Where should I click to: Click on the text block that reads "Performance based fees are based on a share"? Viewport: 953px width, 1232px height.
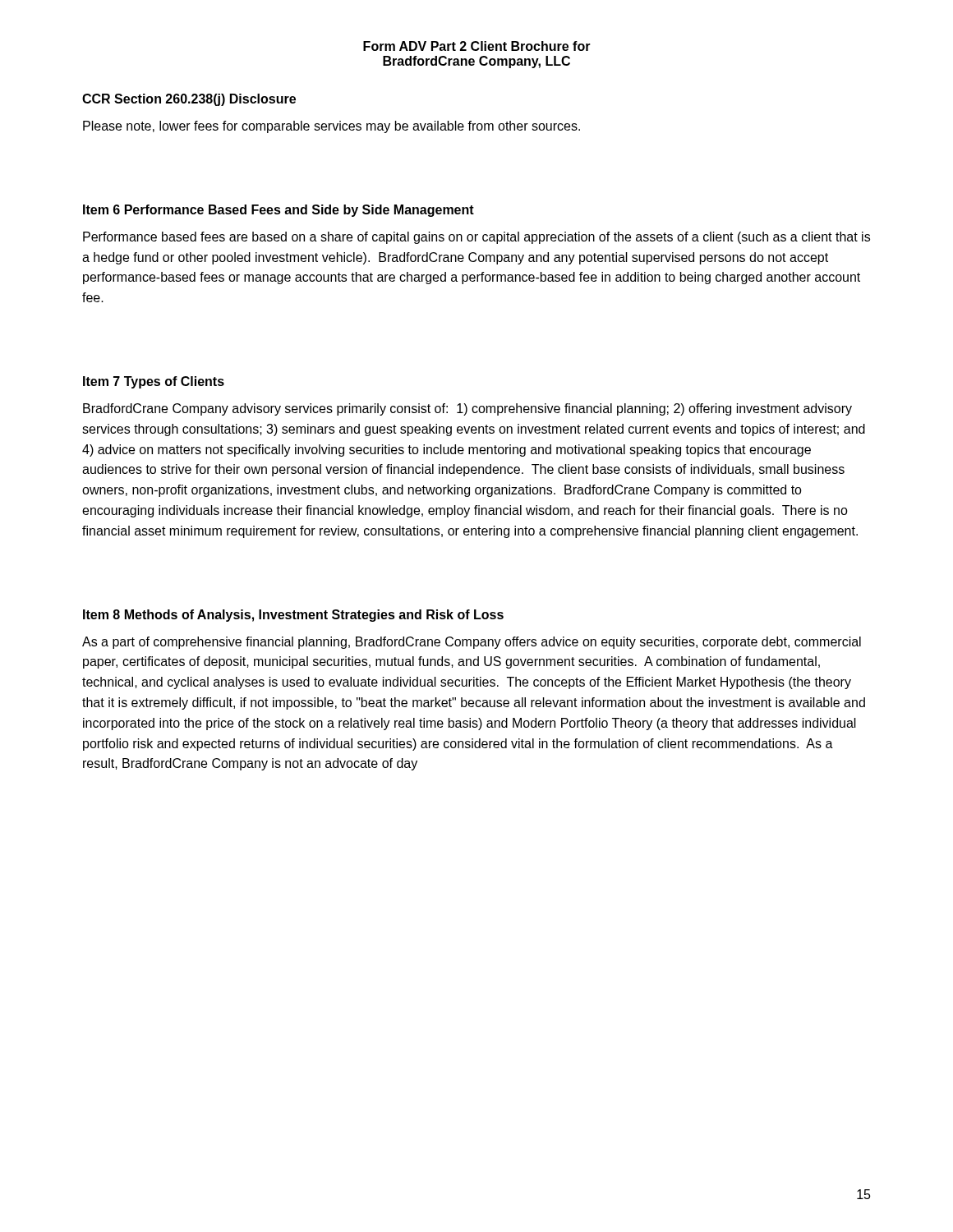point(476,267)
